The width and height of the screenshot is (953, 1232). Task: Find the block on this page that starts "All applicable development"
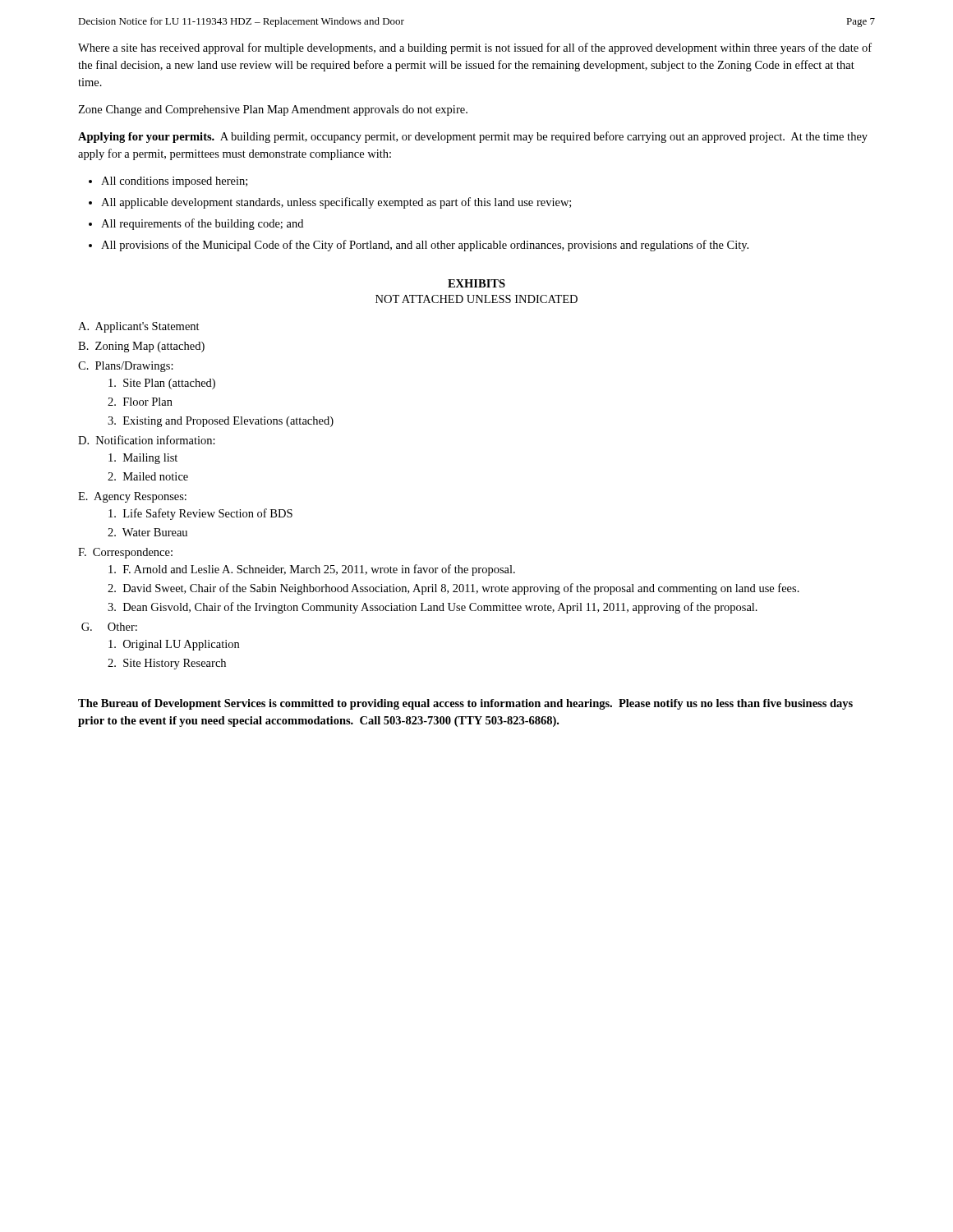tap(337, 202)
